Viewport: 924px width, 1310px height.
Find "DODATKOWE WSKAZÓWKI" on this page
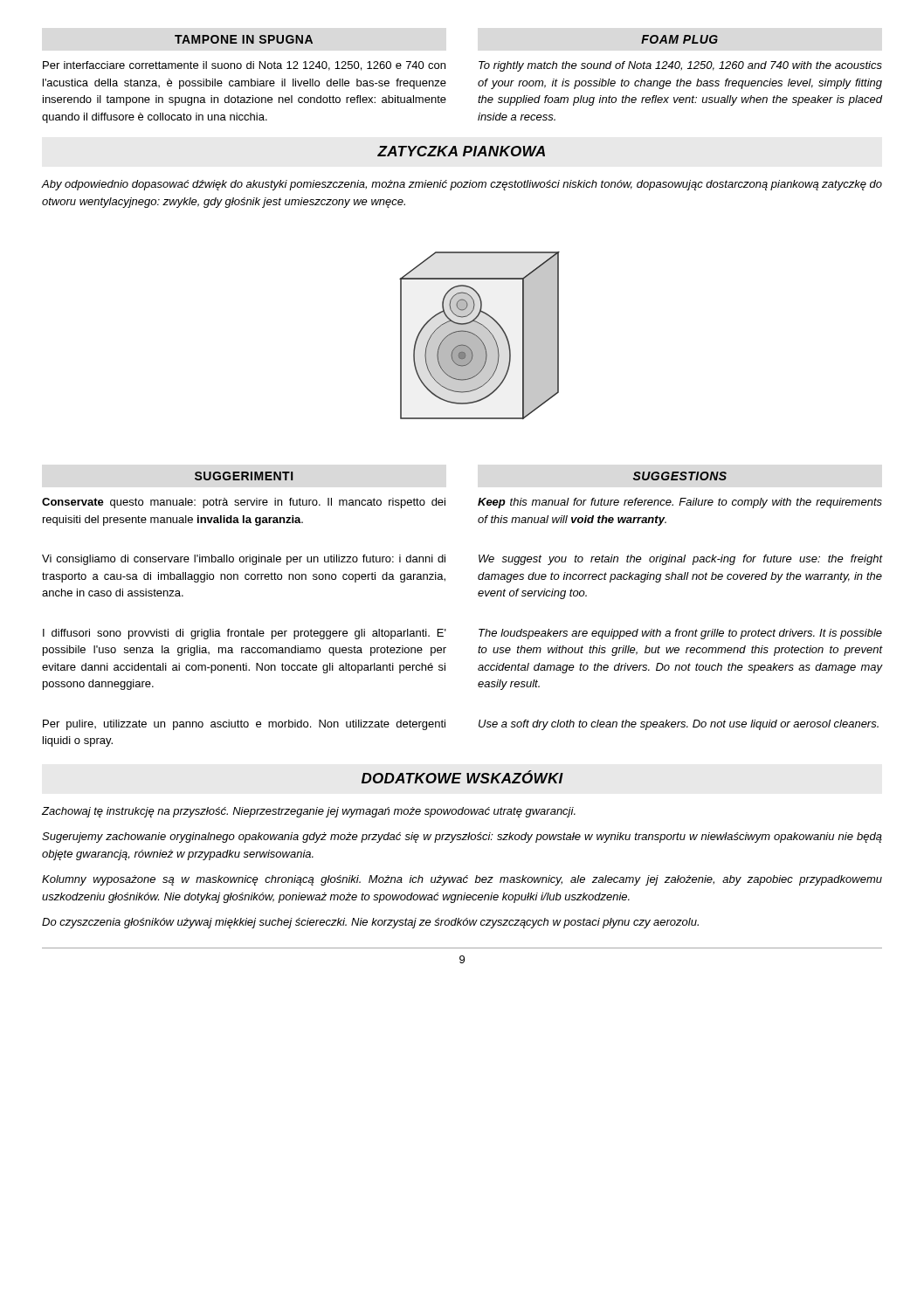coord(462,778)
